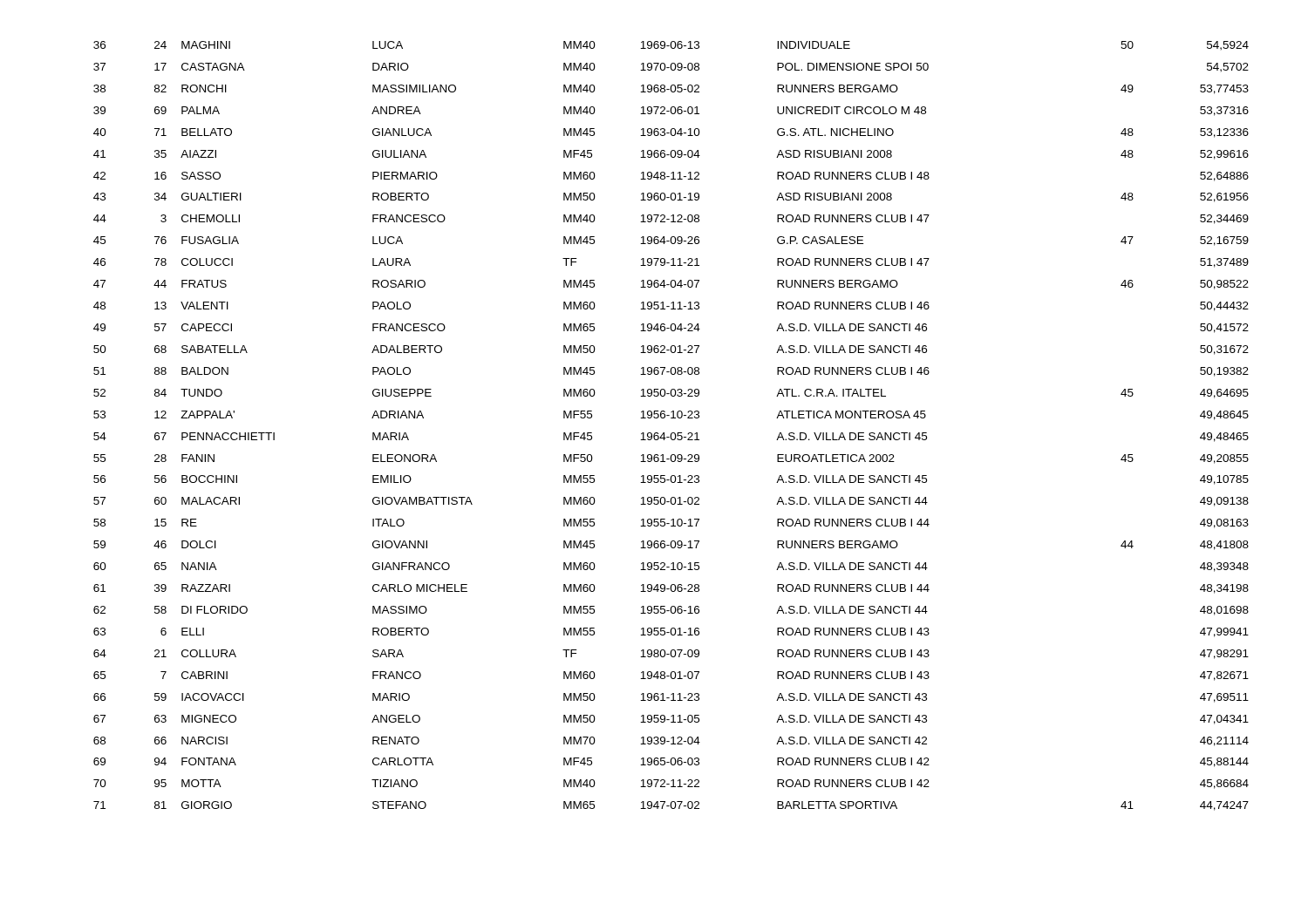Locate a table
Screen dimensions: 924x1308
[x=654, y=426]
